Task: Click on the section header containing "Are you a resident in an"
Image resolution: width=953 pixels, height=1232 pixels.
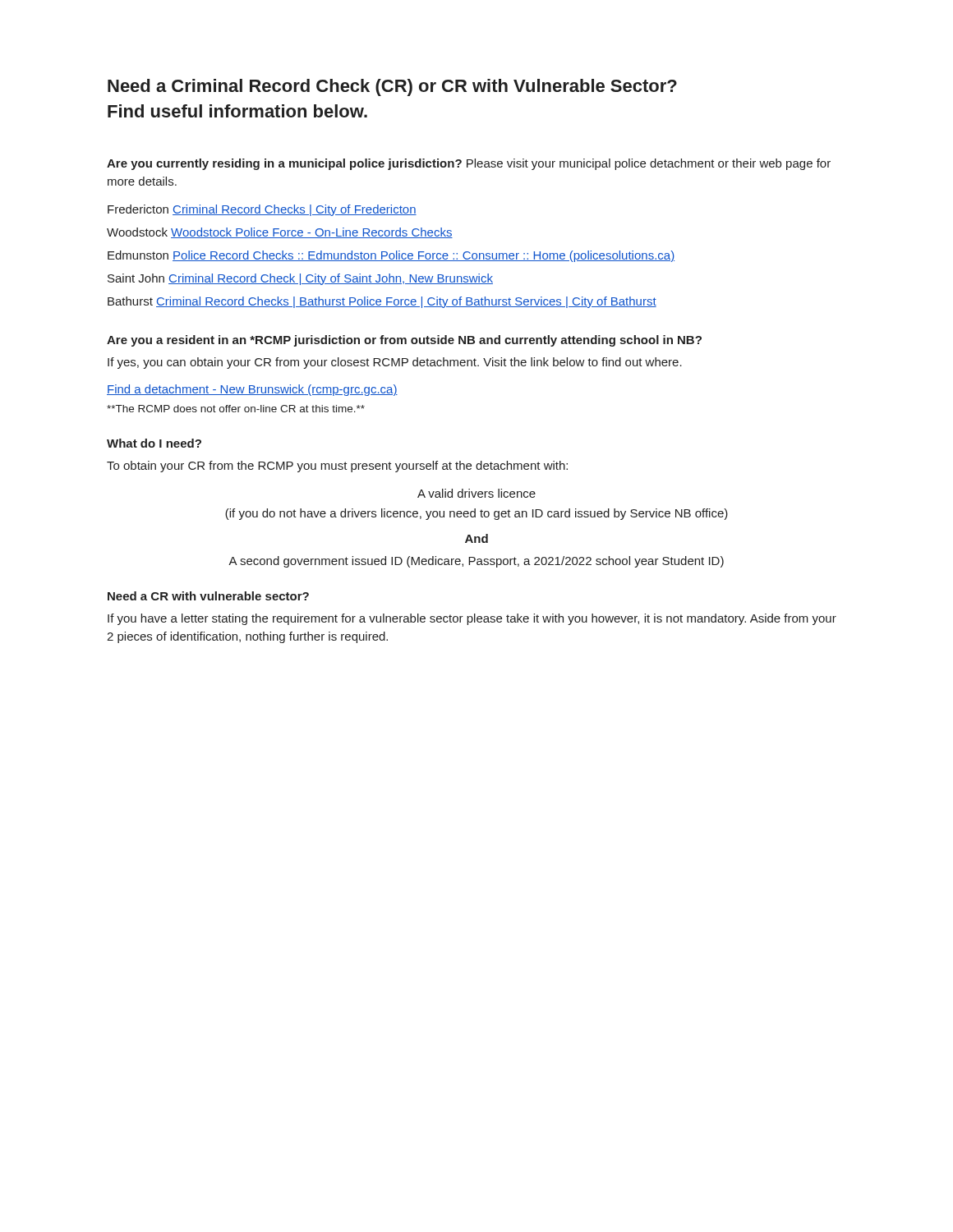Action: click(405, 339)
